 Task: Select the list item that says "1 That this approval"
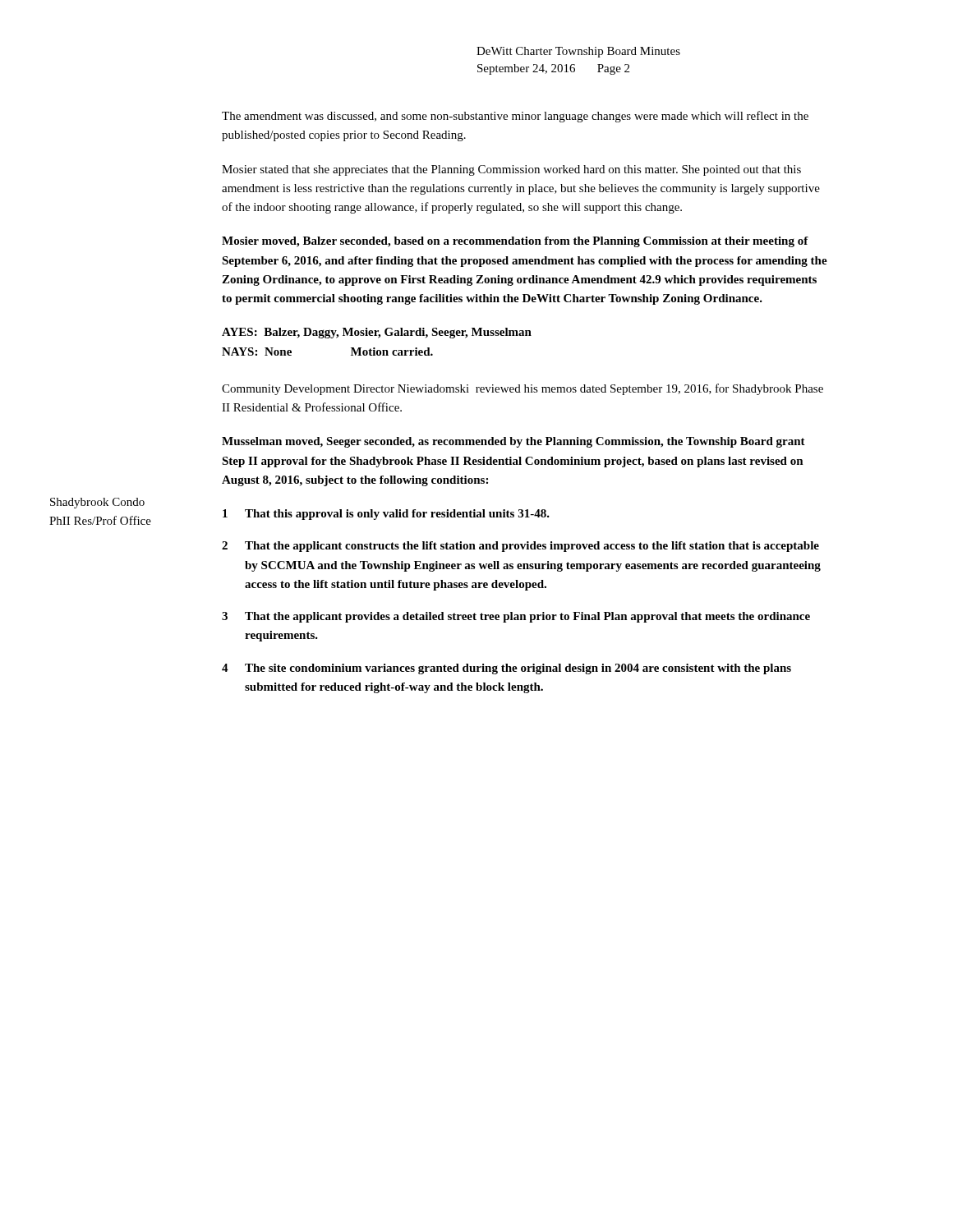(x=526, y=514)
